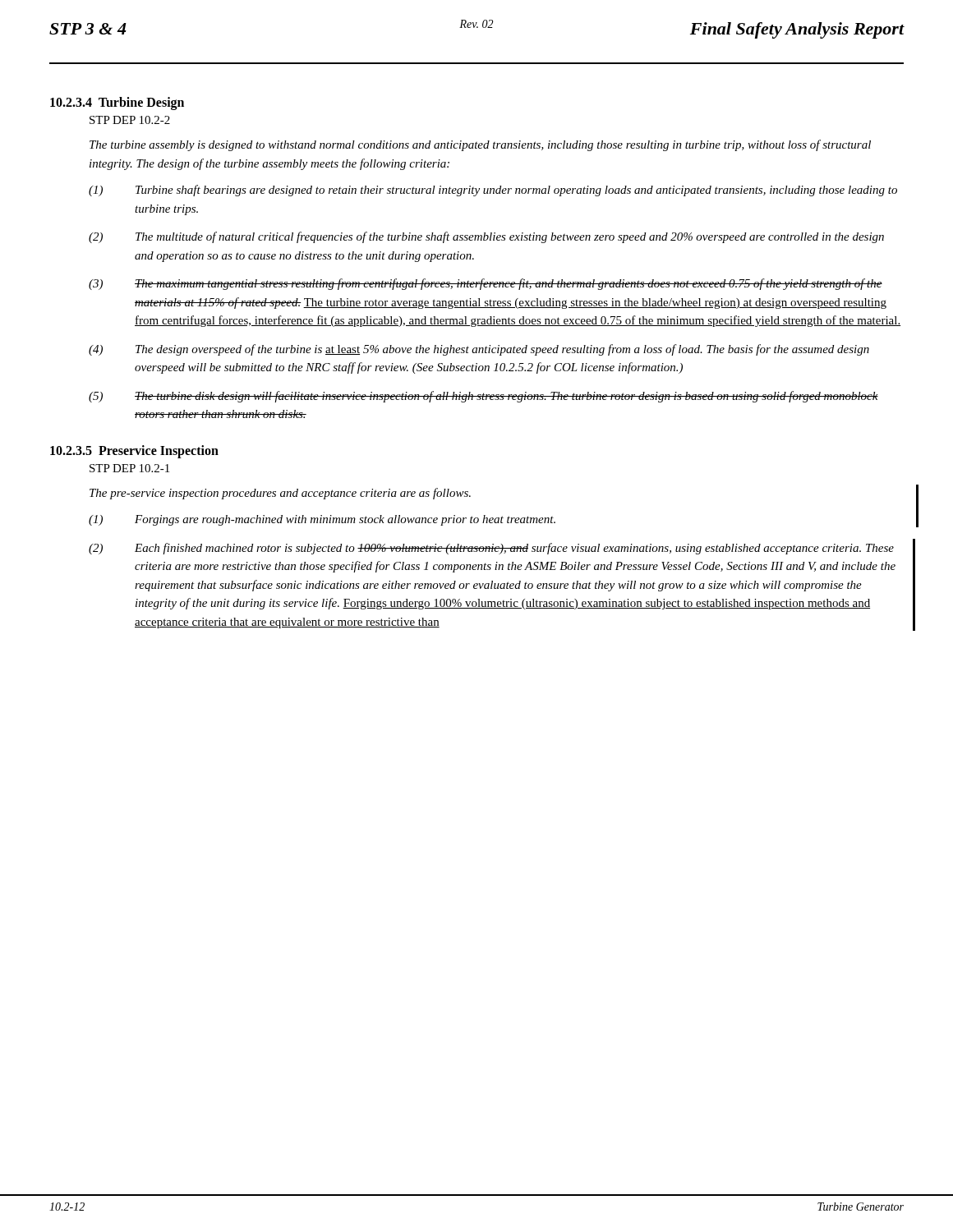The image size is (953, 1232).
Task: Point to the block beginning "(4) The design overspeed of"
Action: click(496, 358)
